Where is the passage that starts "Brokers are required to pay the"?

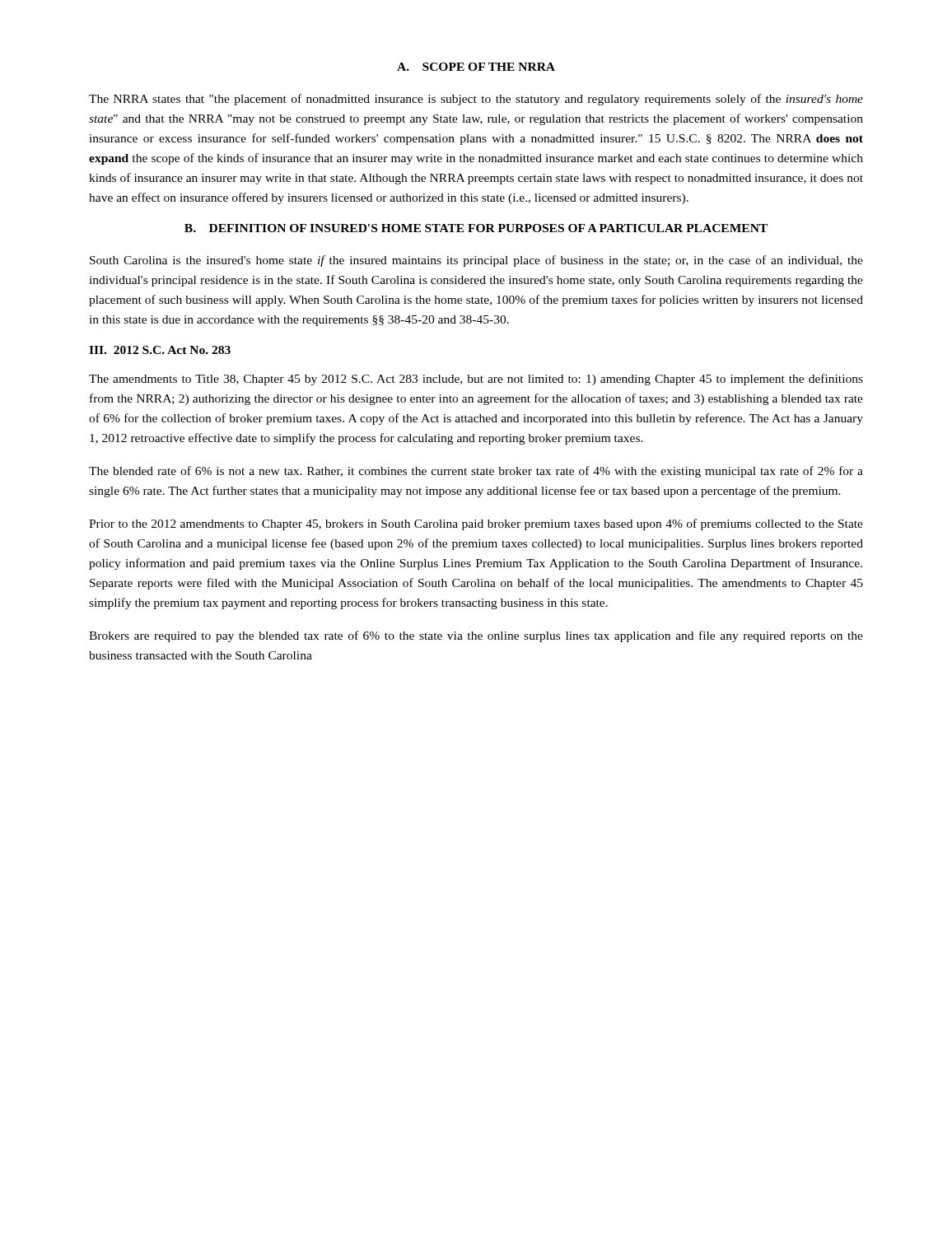pyautogui.click(x=476, y=646)
